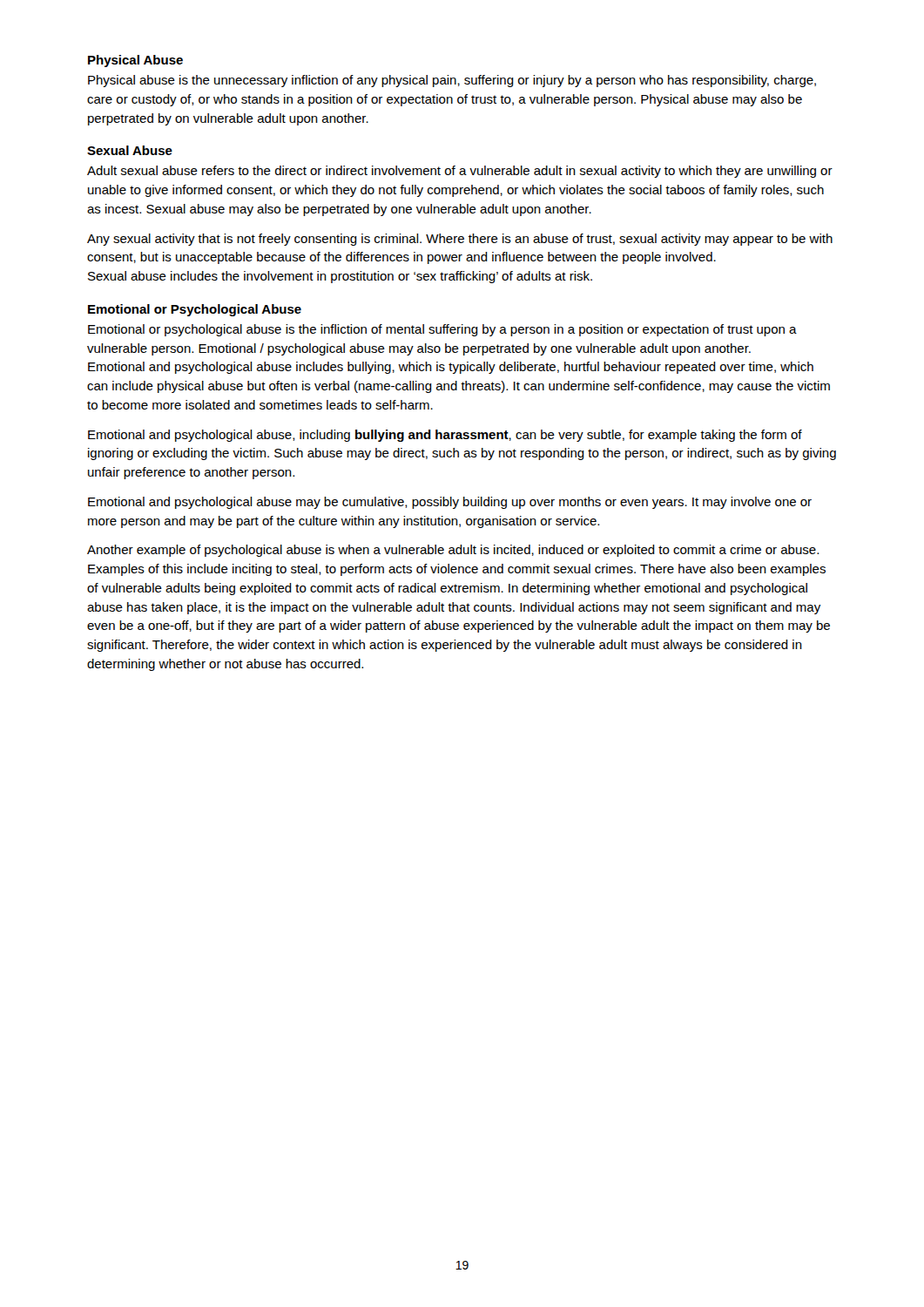Select the text block starting "Emotional and psychological abuse, including bullying and"
Image resolution: width=924 pixels, height=1307 pixels.
462,453
